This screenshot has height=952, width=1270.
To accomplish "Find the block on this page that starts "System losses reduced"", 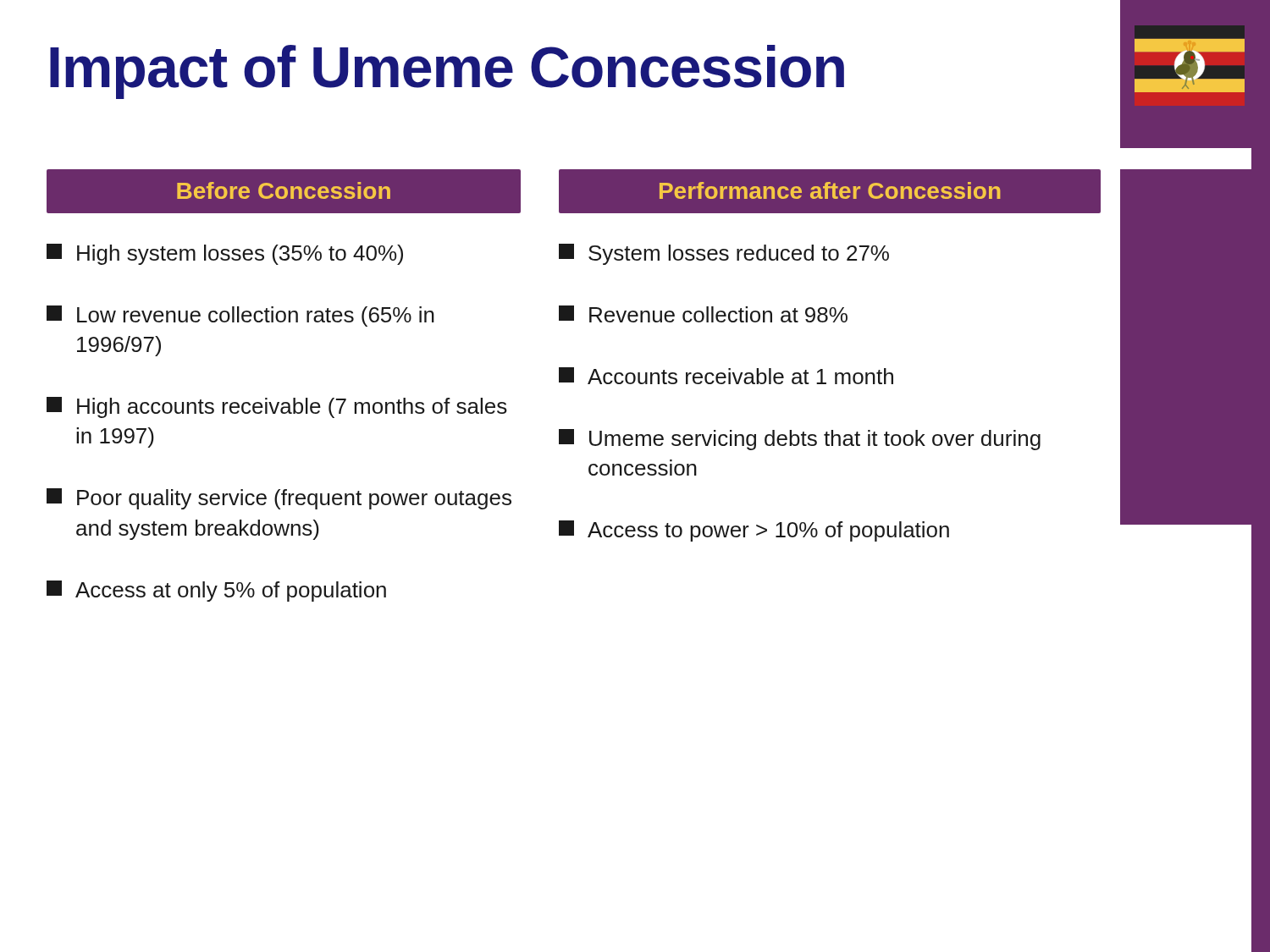I will coord(830,254).
